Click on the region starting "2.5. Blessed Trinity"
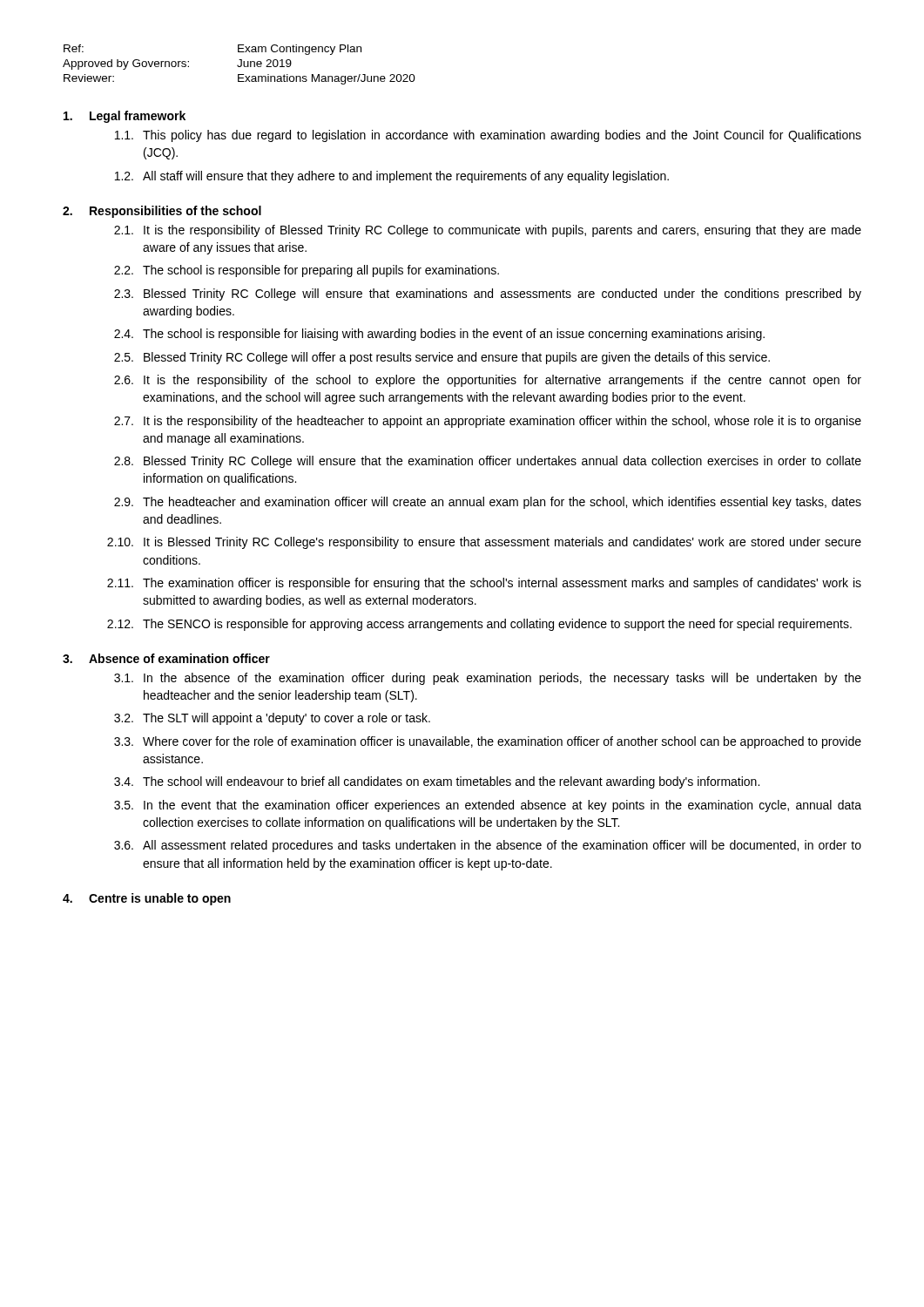 click(x=475, y=357)
